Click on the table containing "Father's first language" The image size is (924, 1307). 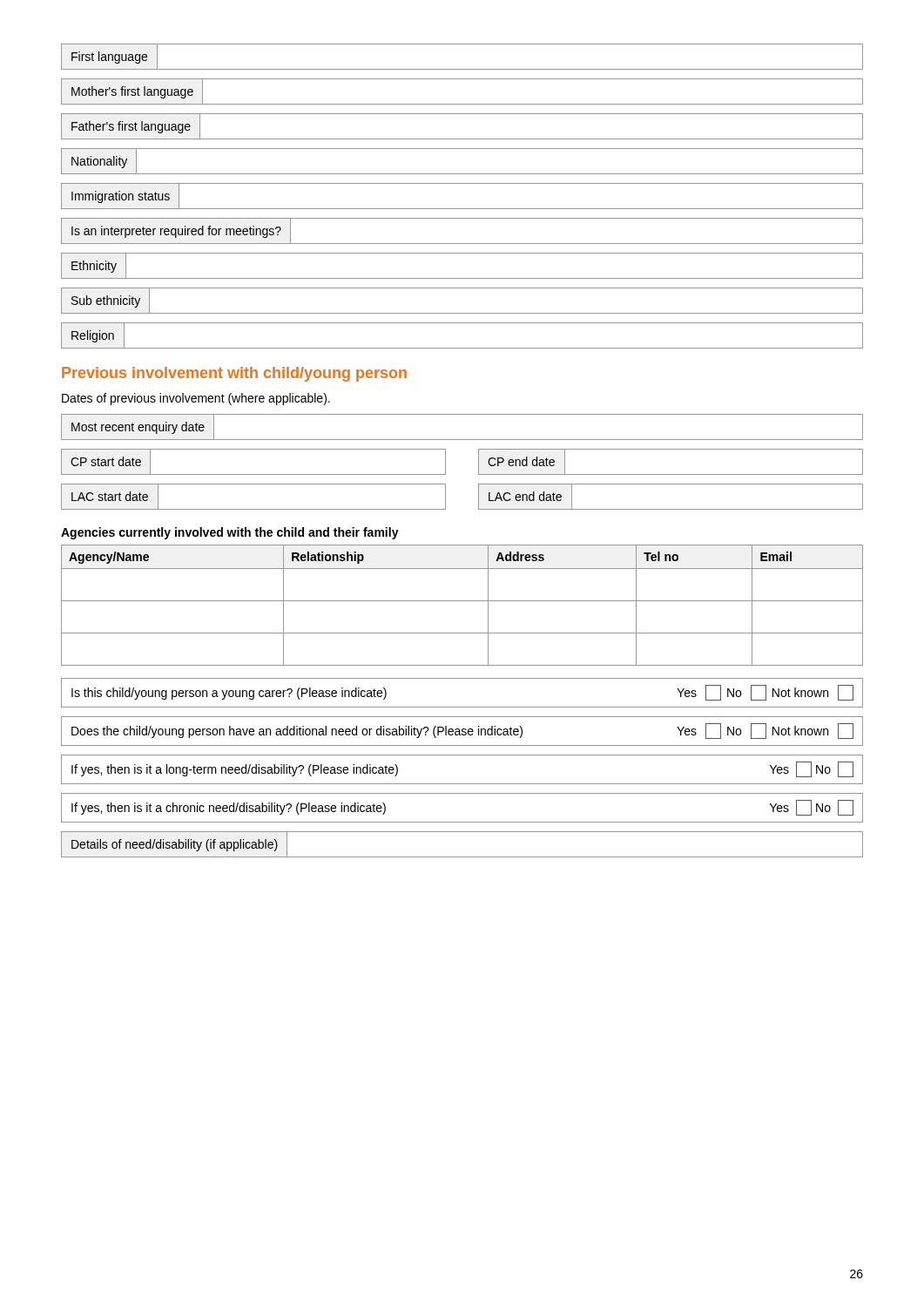tap(462, 126)
